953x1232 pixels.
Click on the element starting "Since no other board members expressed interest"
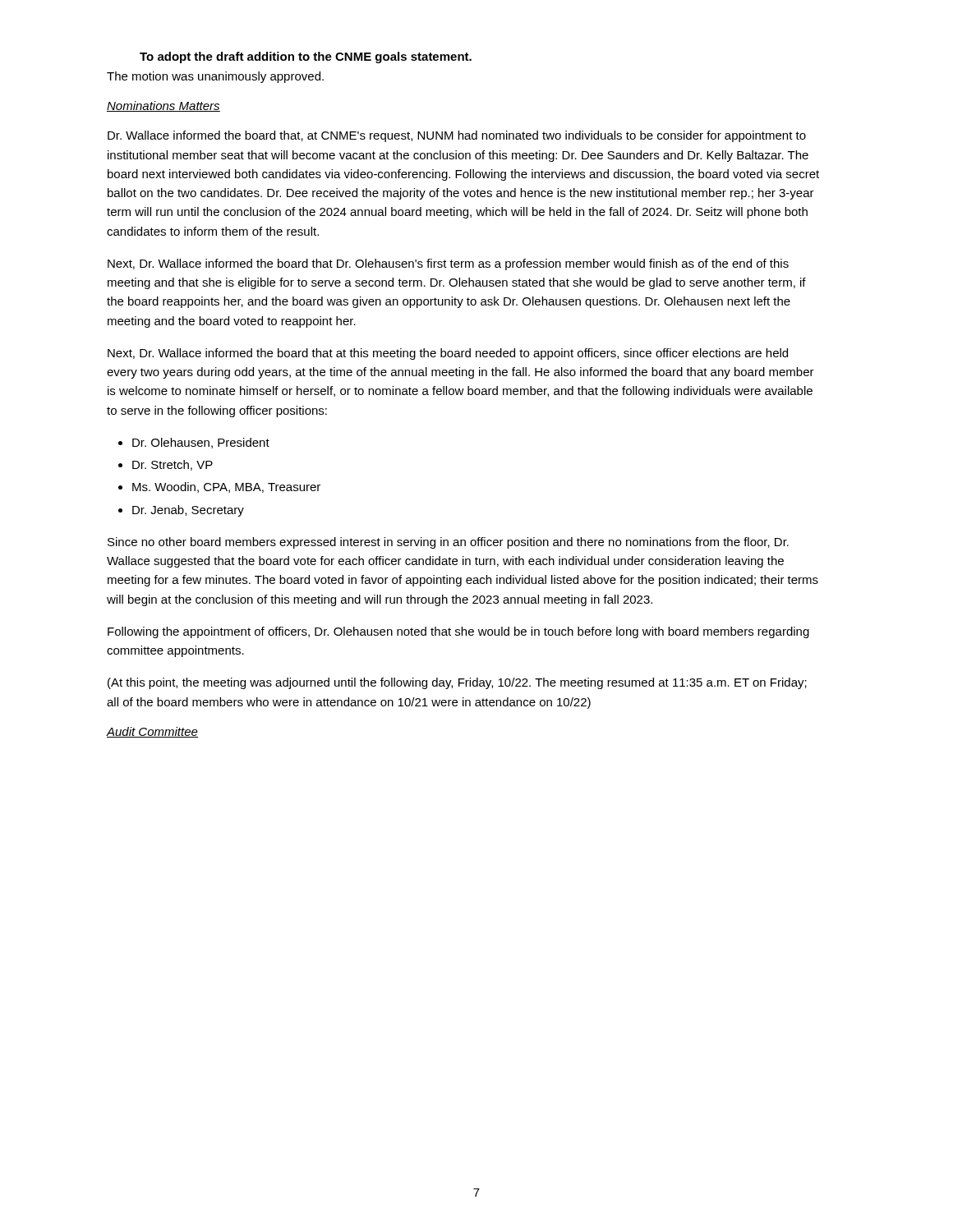(x=463, y=570)
